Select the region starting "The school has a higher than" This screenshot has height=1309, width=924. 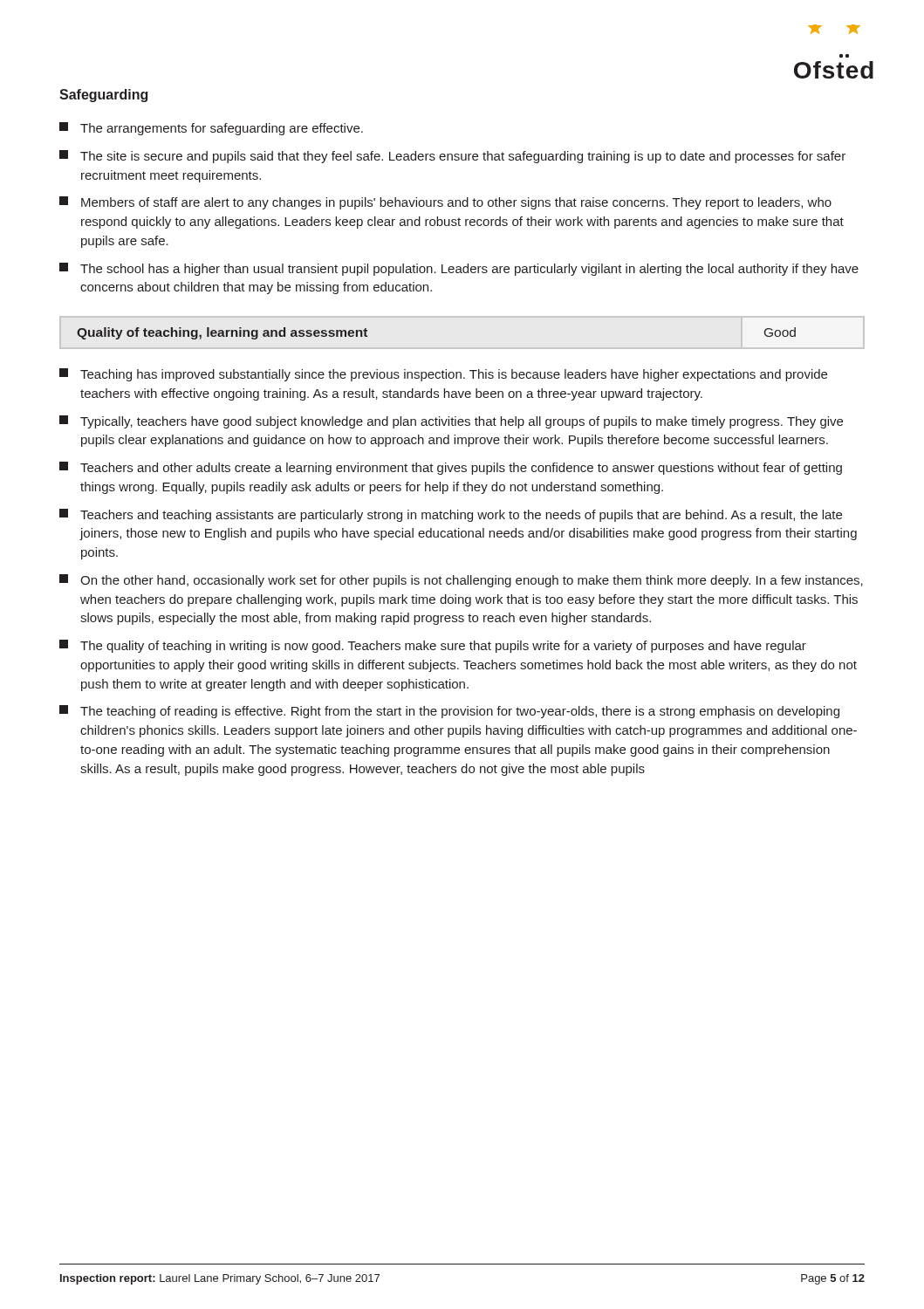coord(462,278)
